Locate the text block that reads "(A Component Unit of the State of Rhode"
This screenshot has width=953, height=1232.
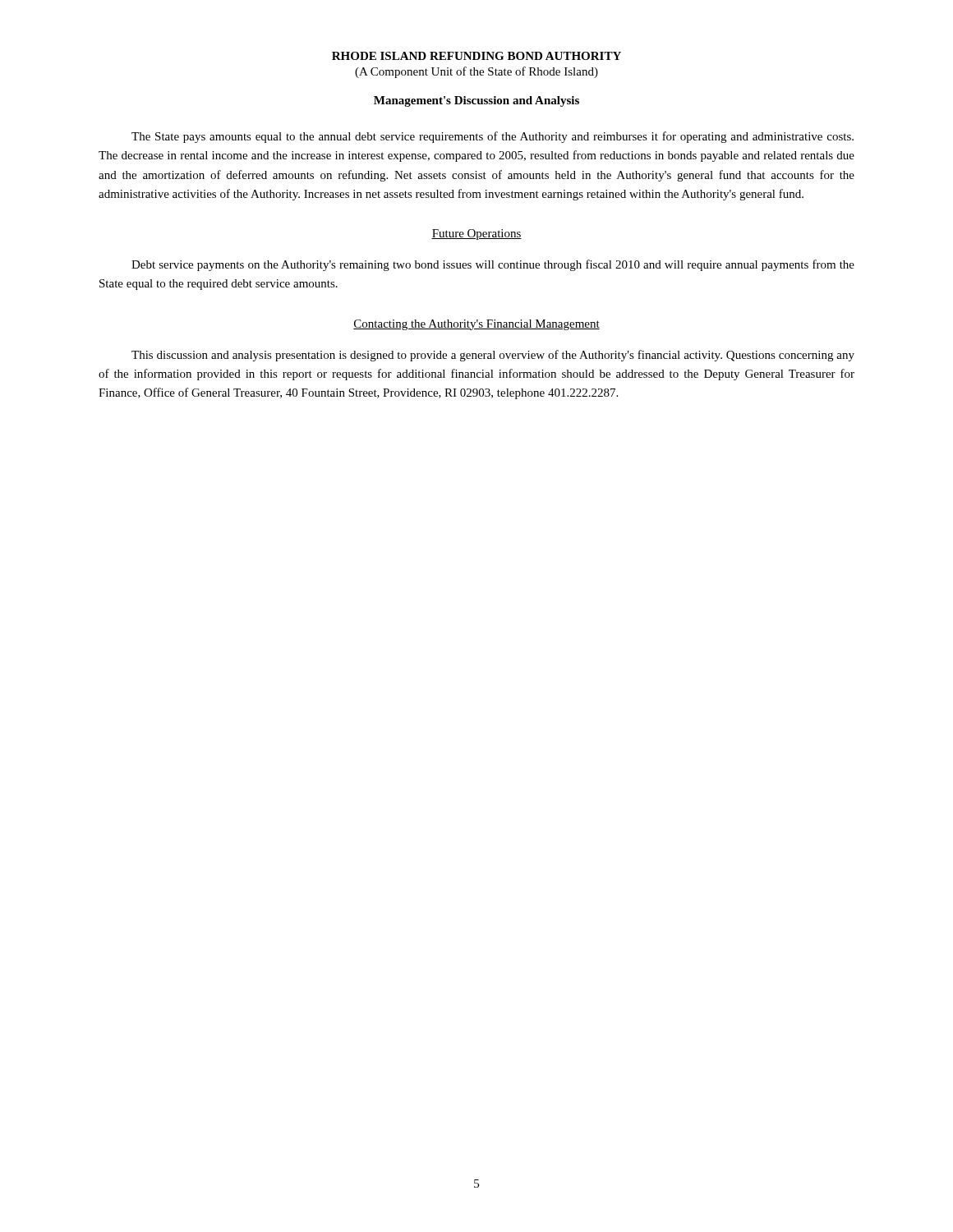[476, 71]
